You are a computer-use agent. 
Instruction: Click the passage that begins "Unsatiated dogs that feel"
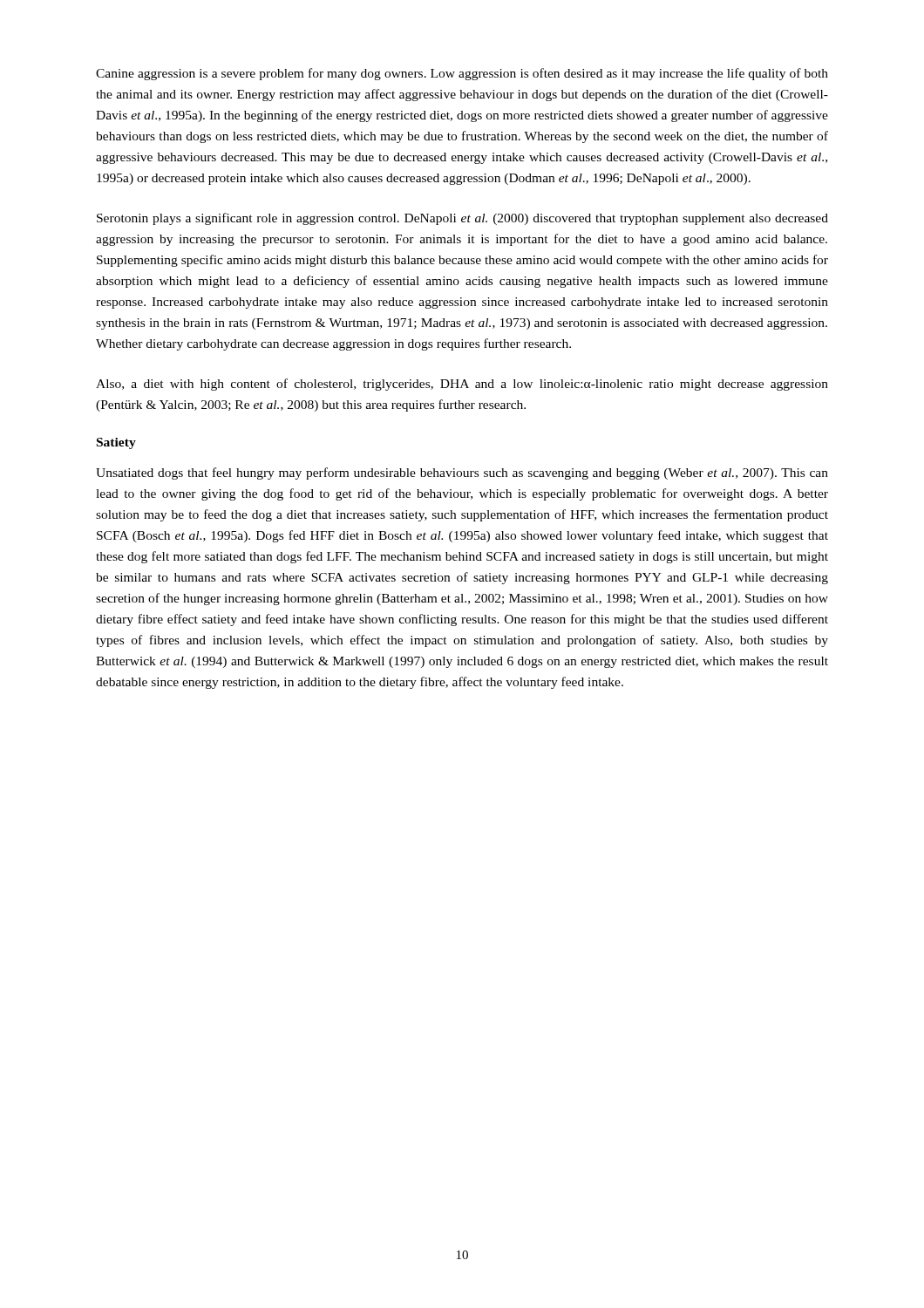coord(462,577)
